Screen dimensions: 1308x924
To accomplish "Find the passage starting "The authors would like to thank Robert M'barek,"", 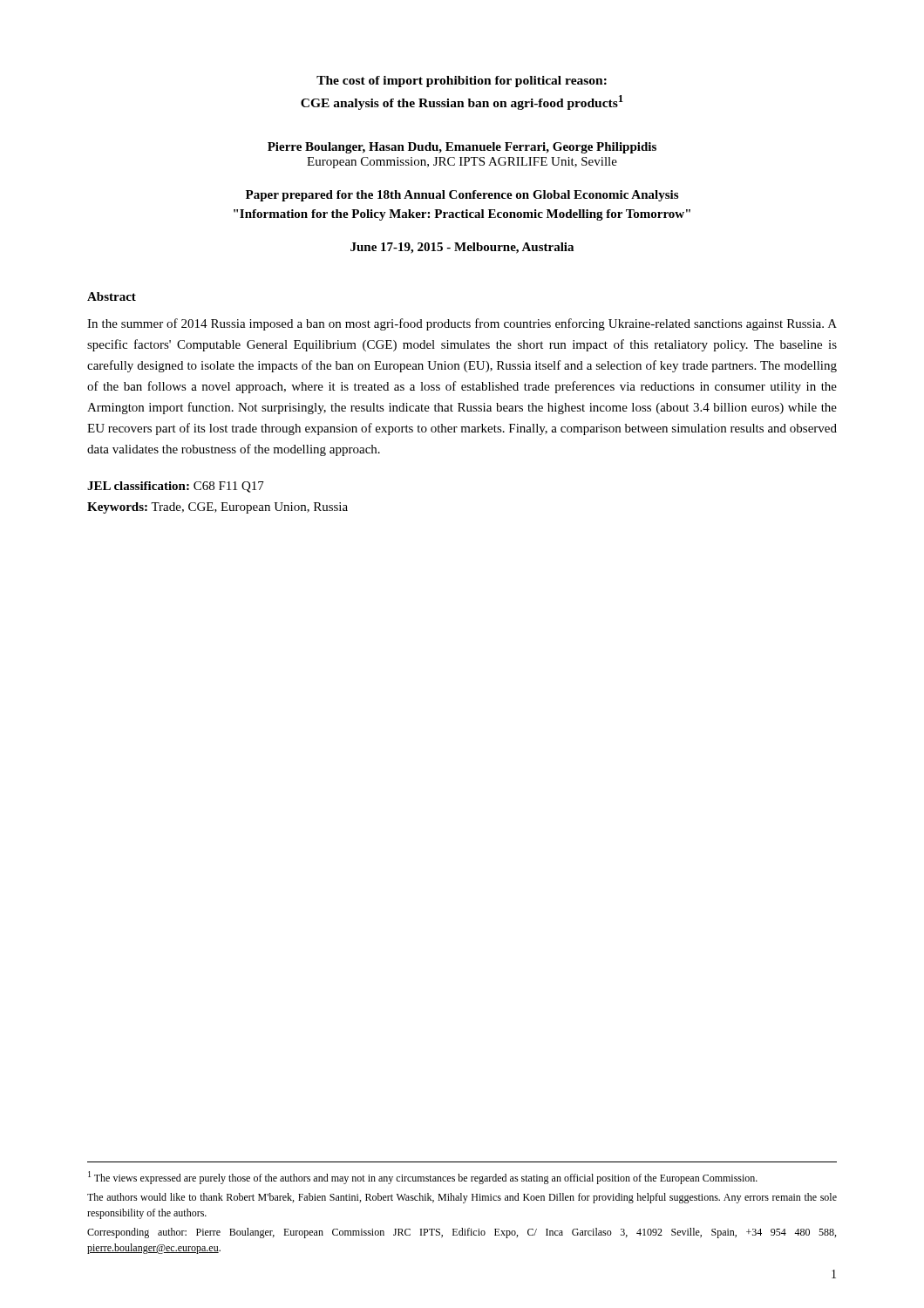I will point(462,1205).
